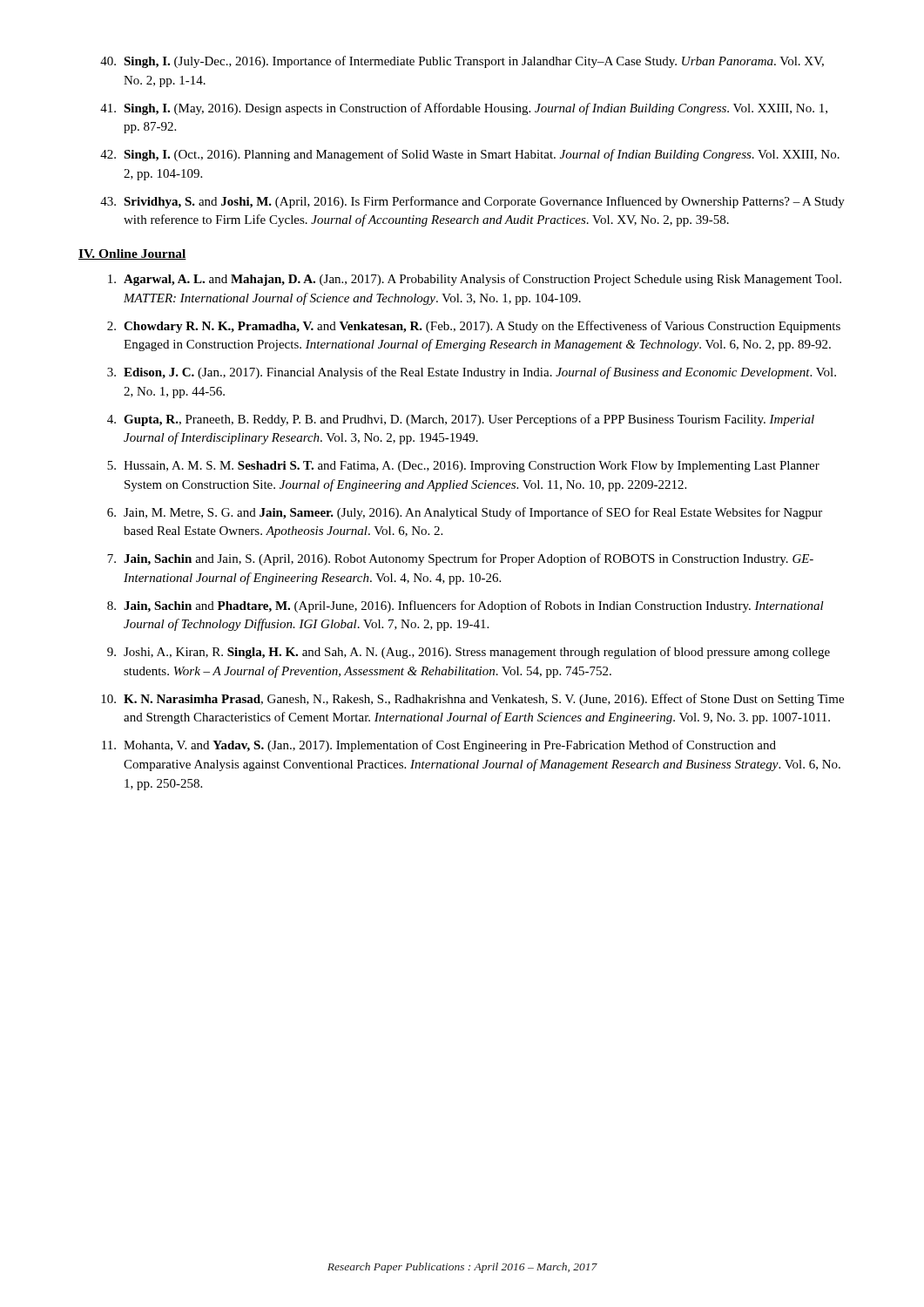This screenshot has width=924, height=1307.
Task: Locate the list item that reads "41. Singh, I. (May, 2016)."
Action: [462, 118]
